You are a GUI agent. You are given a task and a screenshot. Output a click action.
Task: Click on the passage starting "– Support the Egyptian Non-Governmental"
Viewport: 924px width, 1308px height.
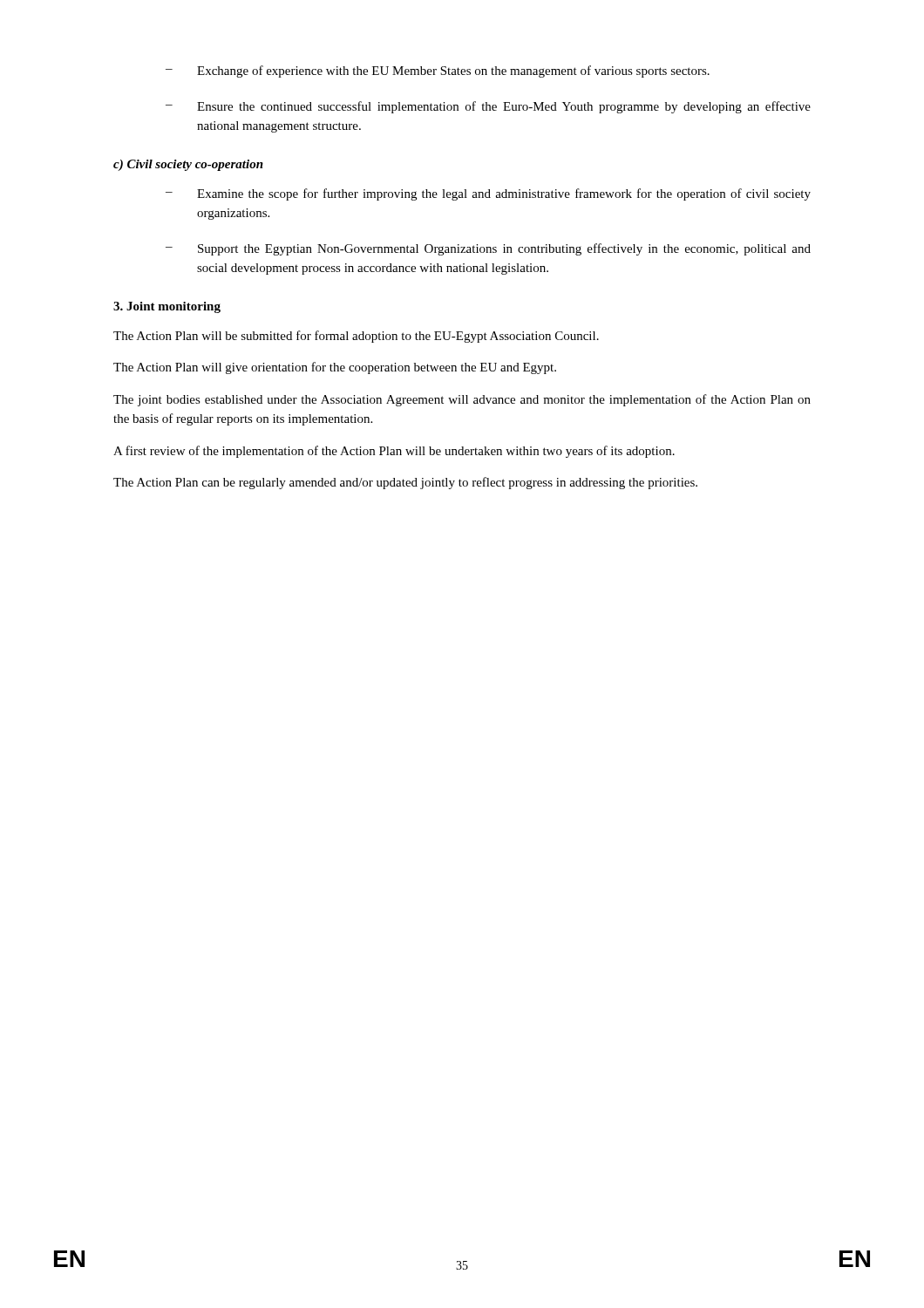488,258
